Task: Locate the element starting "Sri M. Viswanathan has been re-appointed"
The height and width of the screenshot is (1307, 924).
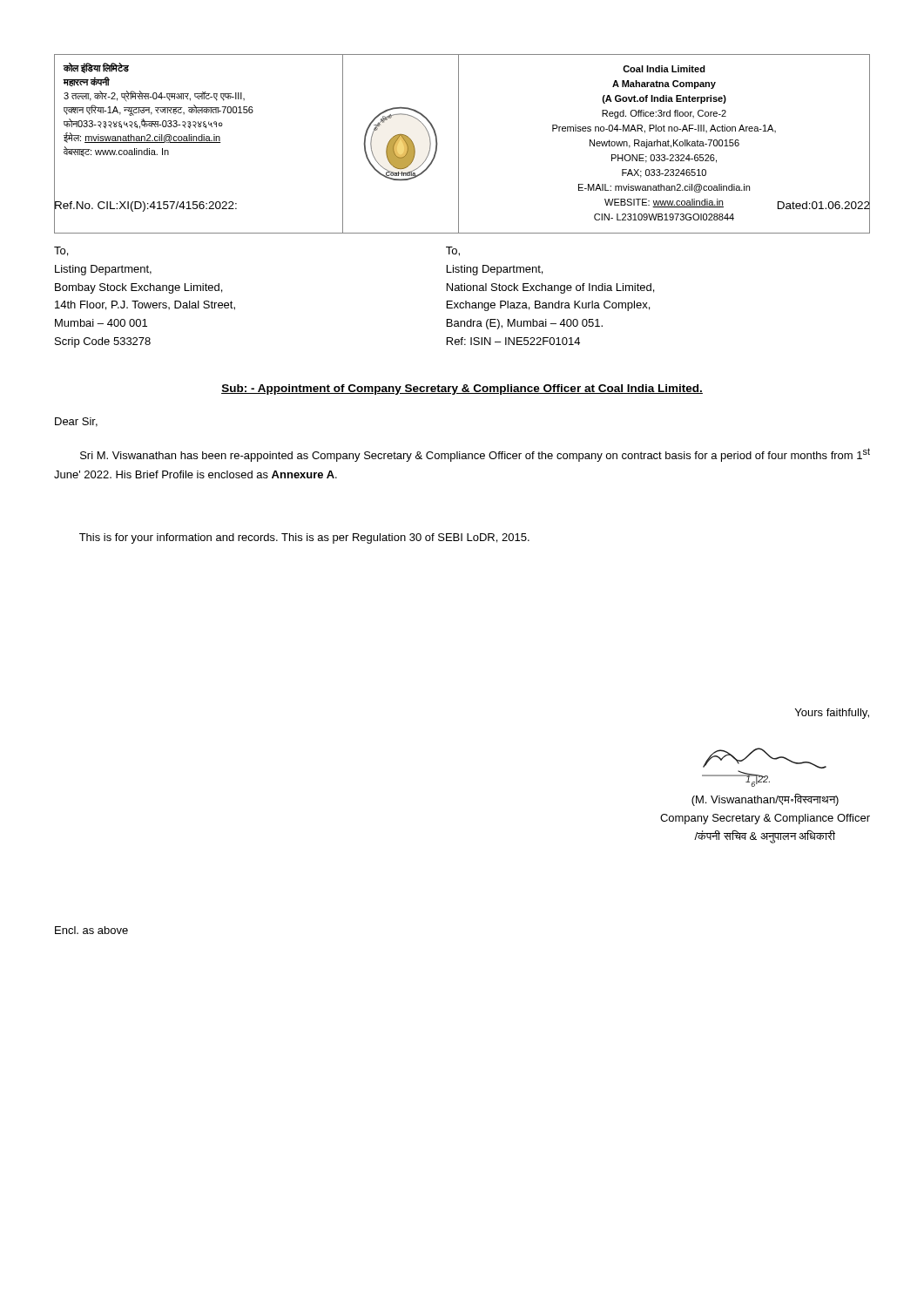Action: coord(462,463)
